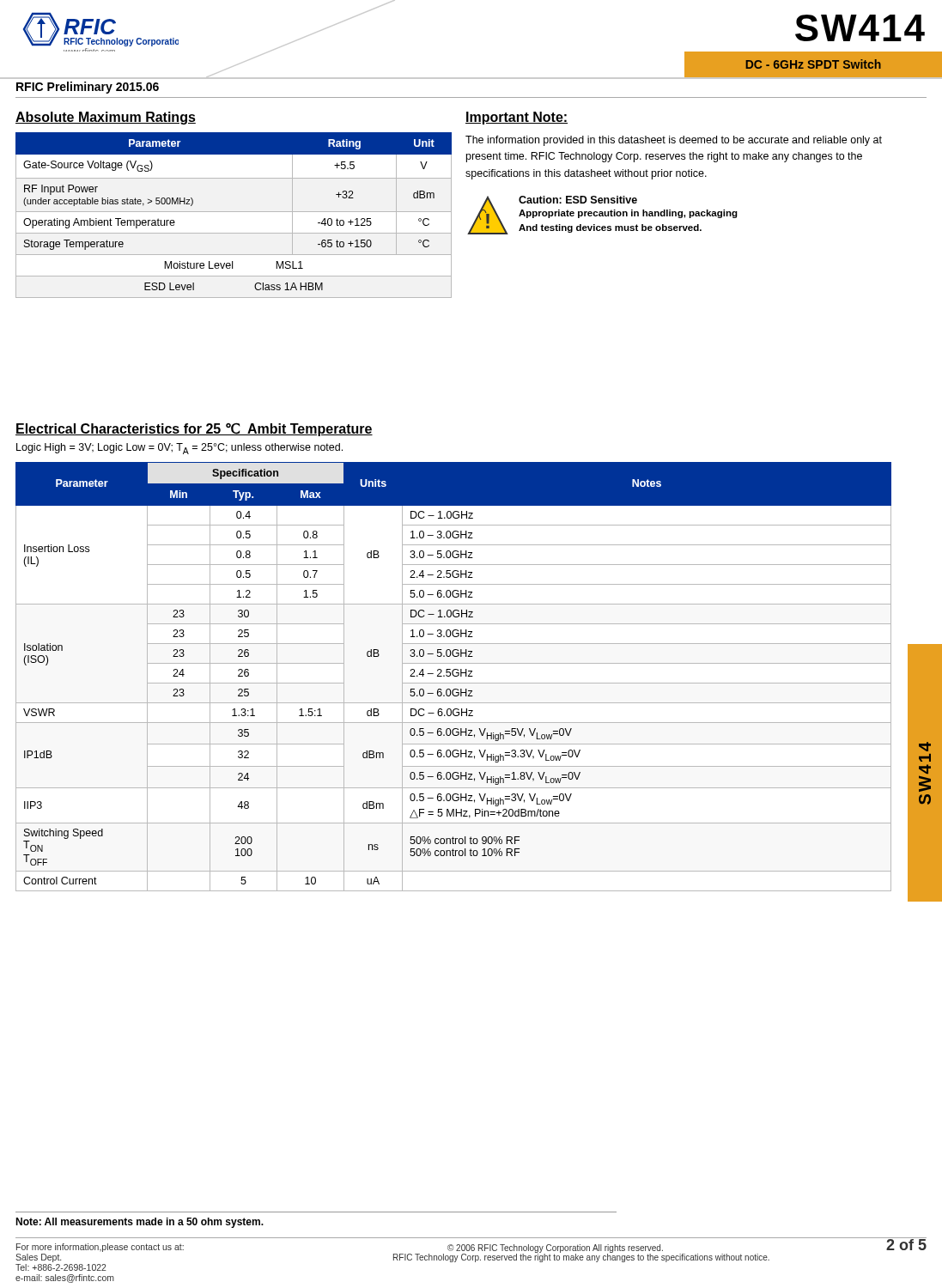
Task: Find the element starting "Absolute Maximum Ratings"
Action: pos(106,117)
